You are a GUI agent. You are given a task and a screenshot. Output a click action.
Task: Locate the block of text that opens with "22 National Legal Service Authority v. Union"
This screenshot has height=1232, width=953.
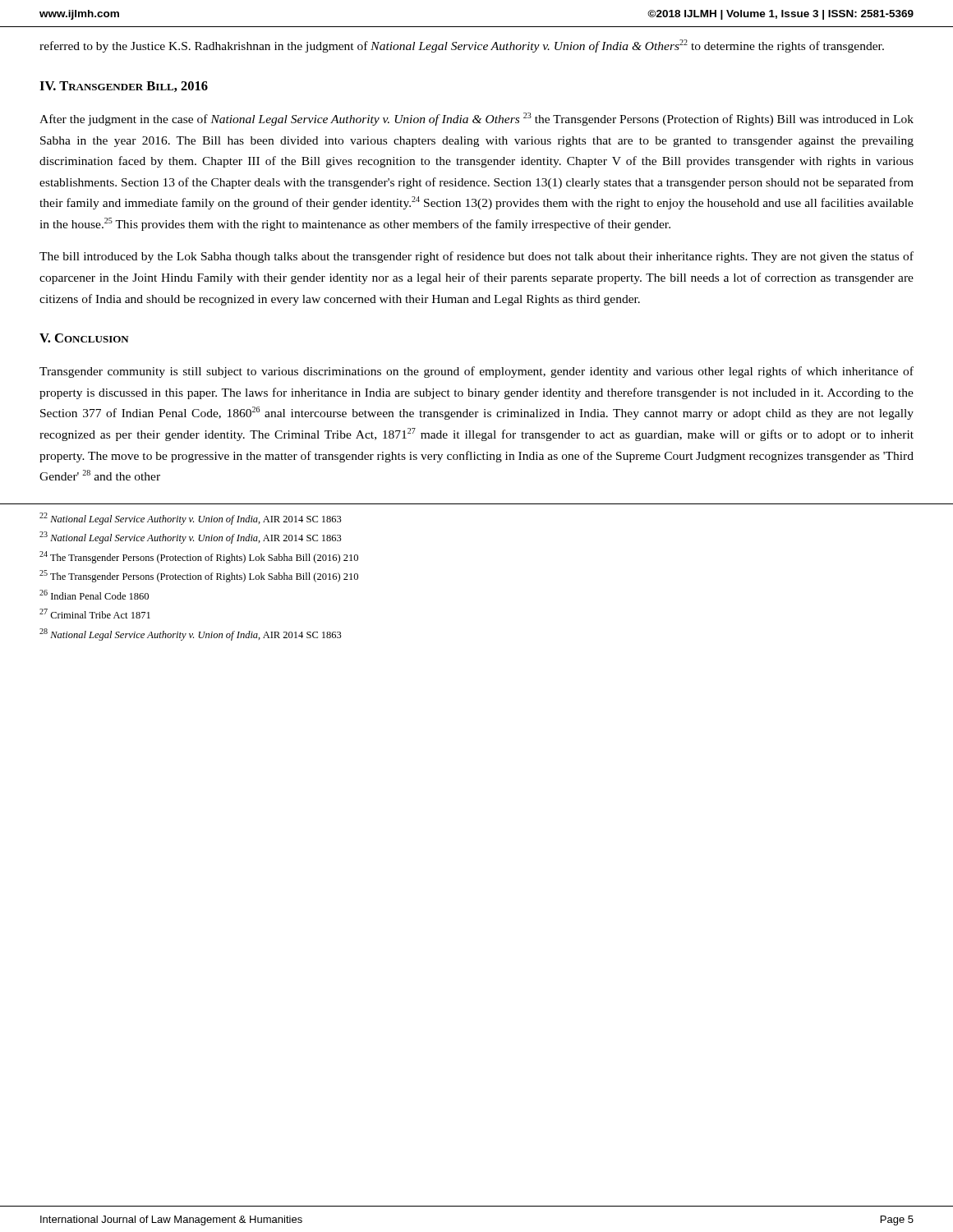point(191,518)
